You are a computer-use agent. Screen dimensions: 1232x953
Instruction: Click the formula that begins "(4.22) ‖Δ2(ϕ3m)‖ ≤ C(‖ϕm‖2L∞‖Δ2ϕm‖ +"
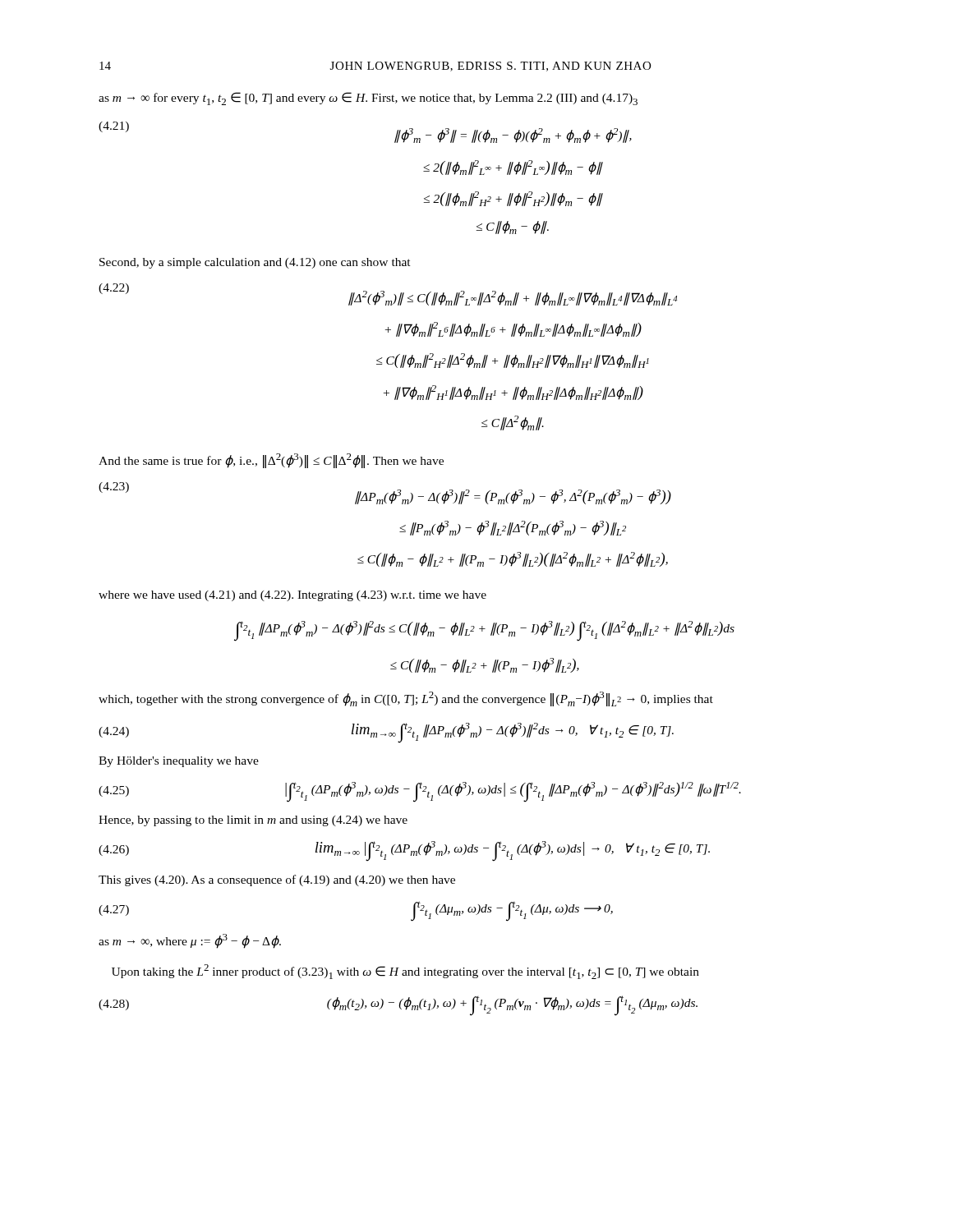(485, 360)
